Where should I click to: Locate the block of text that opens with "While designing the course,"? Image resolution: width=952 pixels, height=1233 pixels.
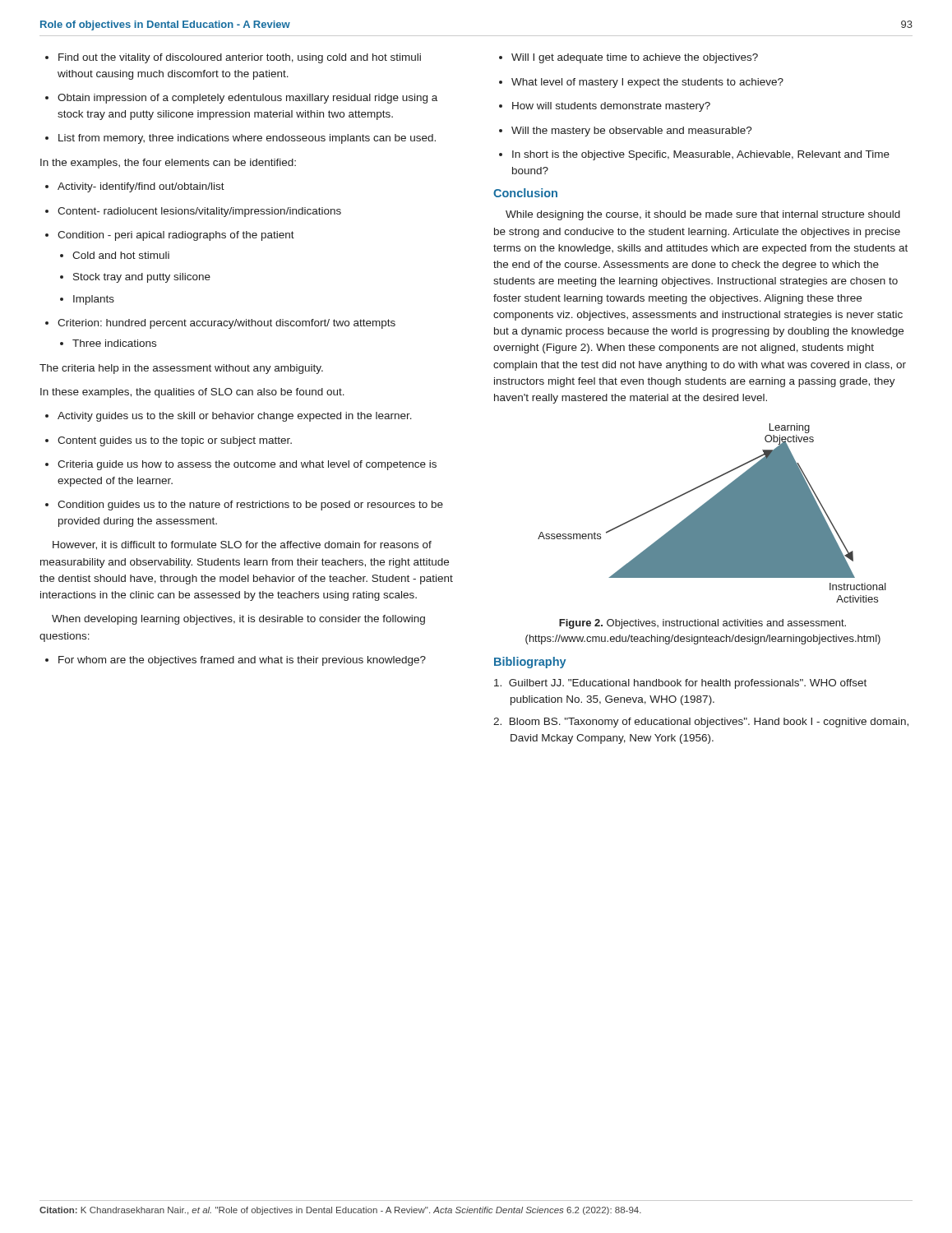(701, 306)
